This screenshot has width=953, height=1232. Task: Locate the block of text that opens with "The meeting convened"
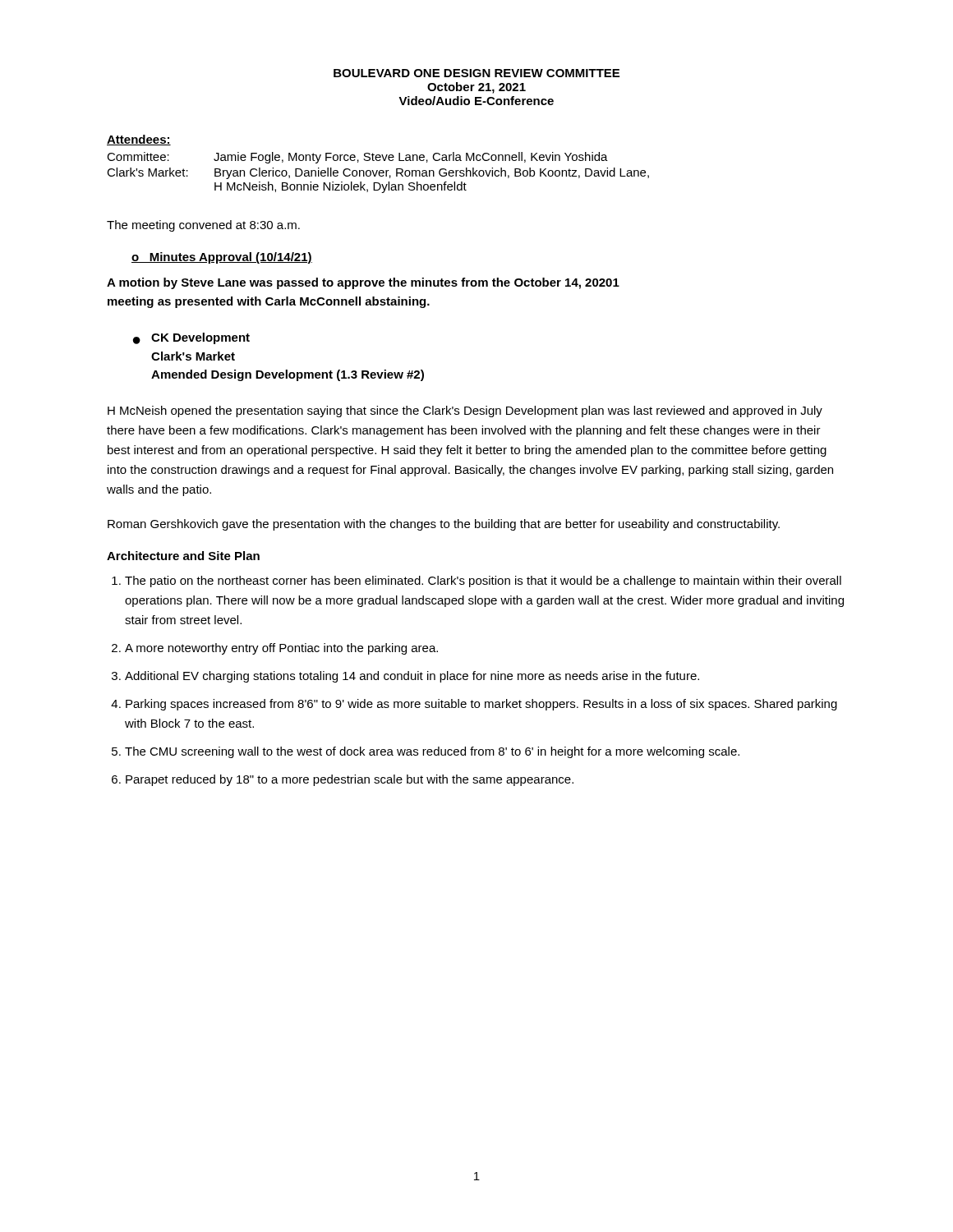(x=204, y=225)
